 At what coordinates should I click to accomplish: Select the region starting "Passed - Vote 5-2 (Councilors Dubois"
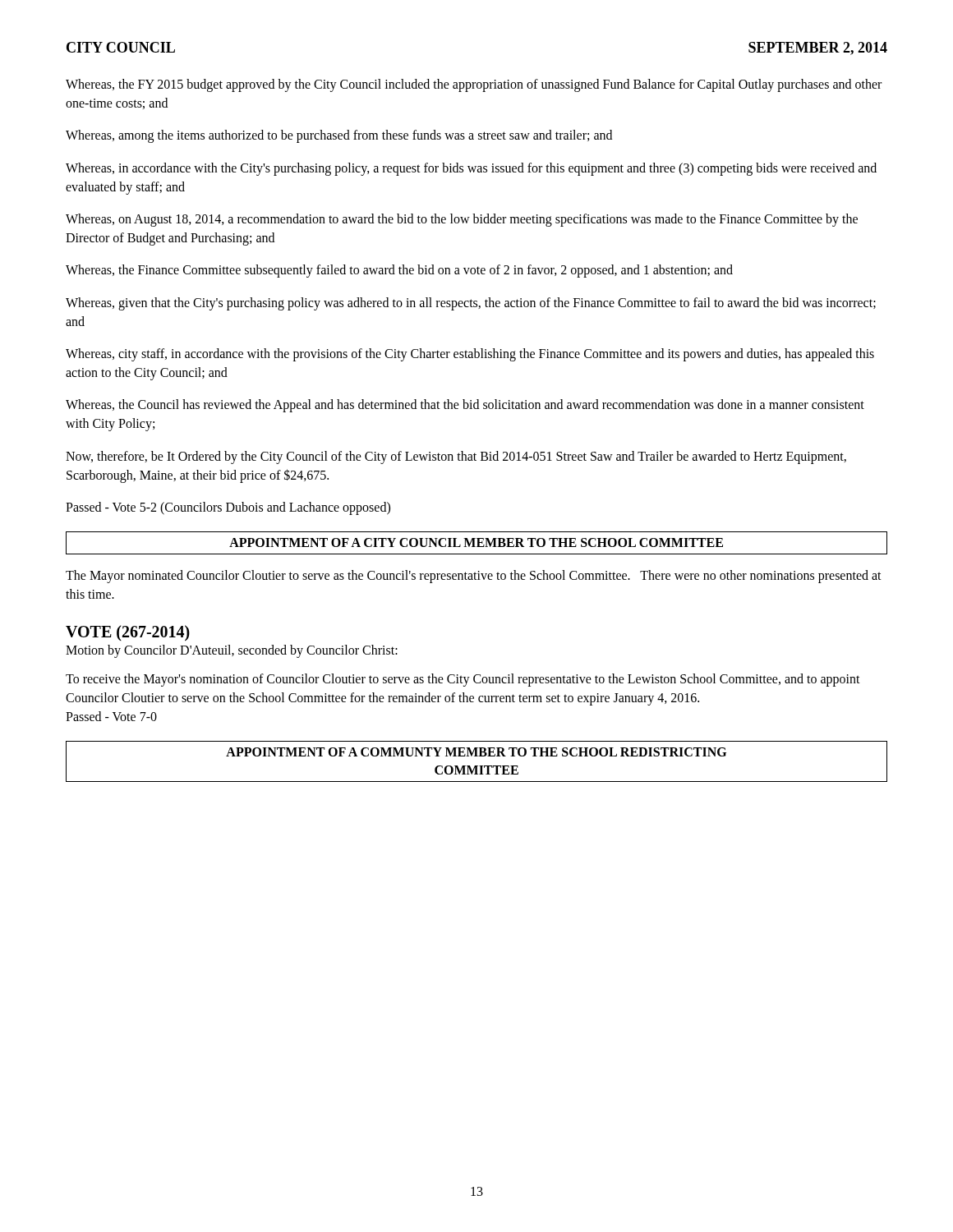click(x=228, y=507)
